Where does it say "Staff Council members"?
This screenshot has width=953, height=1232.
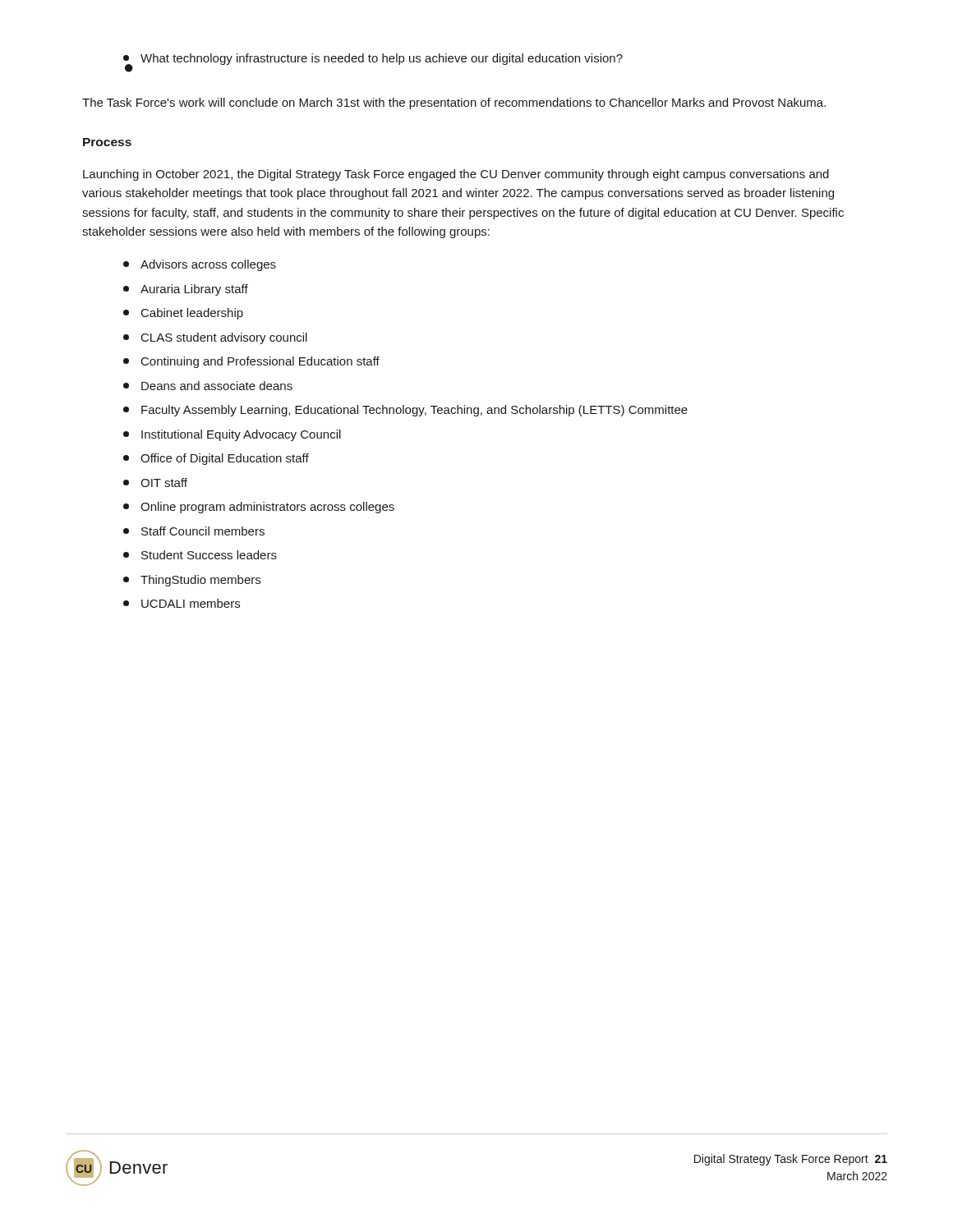point(194,531)
